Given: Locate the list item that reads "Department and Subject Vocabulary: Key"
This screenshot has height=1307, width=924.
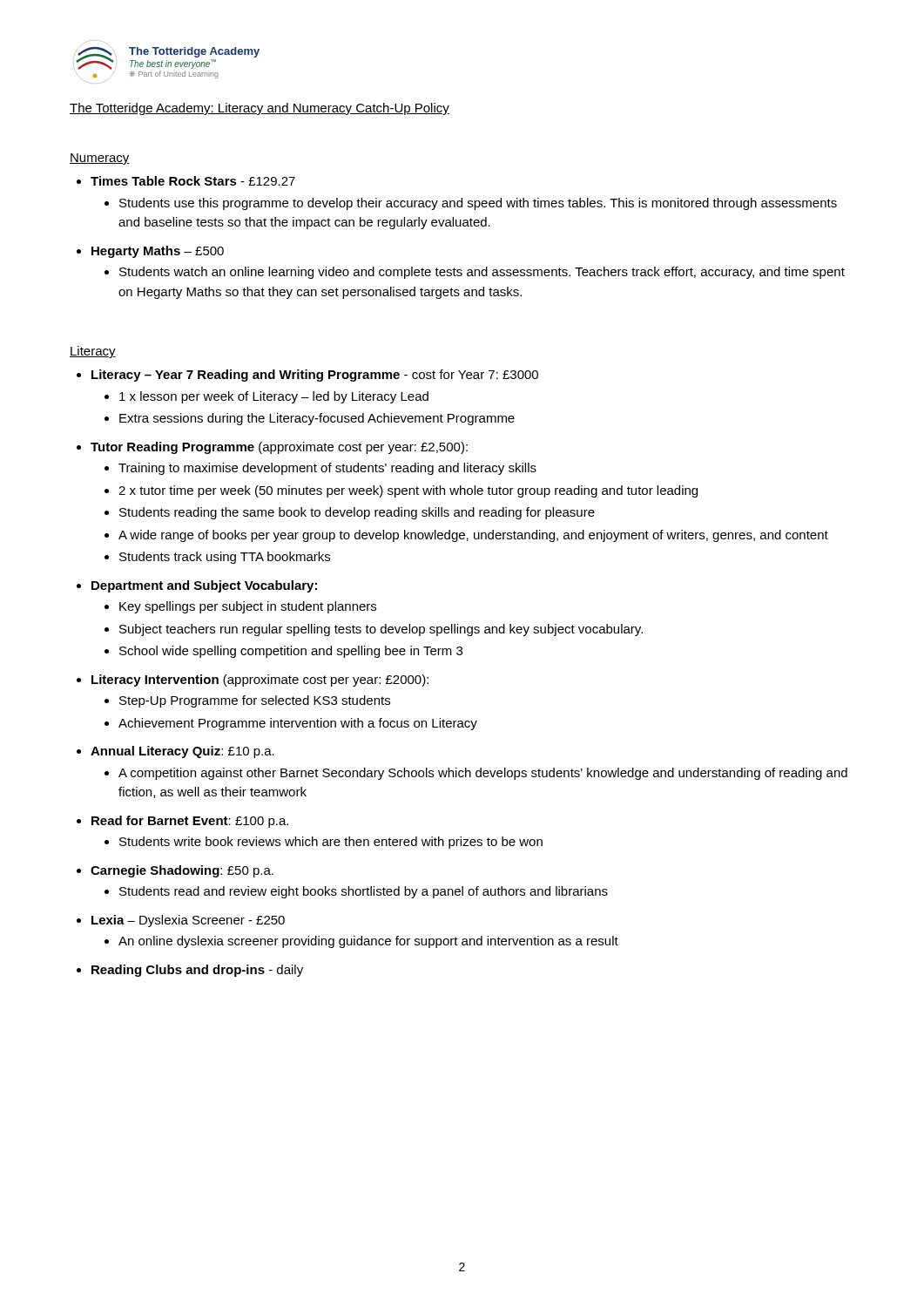Looking at the screenshot, I should [x=472, y=619].
